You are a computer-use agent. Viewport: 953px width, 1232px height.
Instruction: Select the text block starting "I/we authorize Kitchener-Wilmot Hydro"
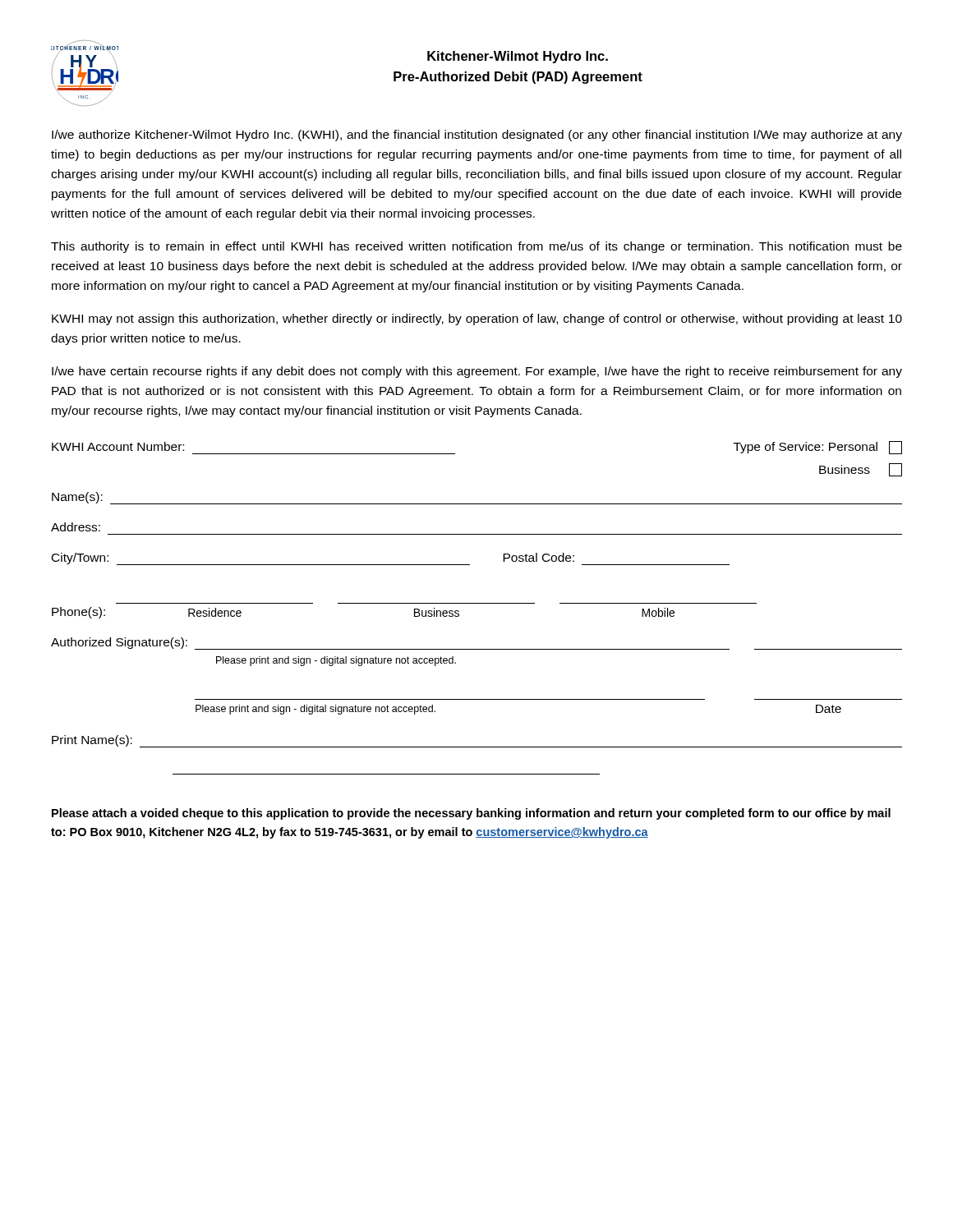pyautogui.click(x=476, y=174)
